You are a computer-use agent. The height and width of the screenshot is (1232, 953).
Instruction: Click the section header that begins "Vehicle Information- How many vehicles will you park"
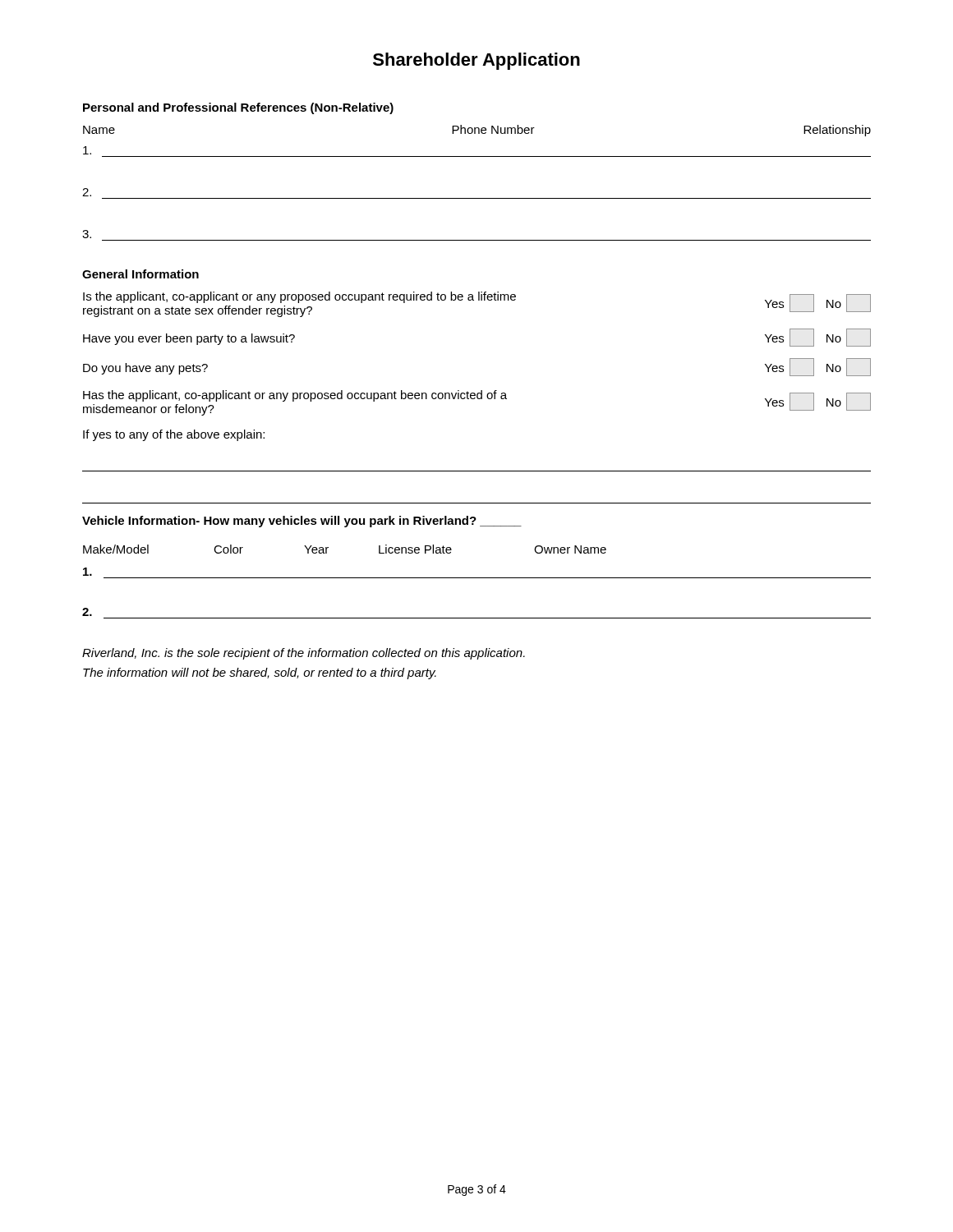pos(476,520)
